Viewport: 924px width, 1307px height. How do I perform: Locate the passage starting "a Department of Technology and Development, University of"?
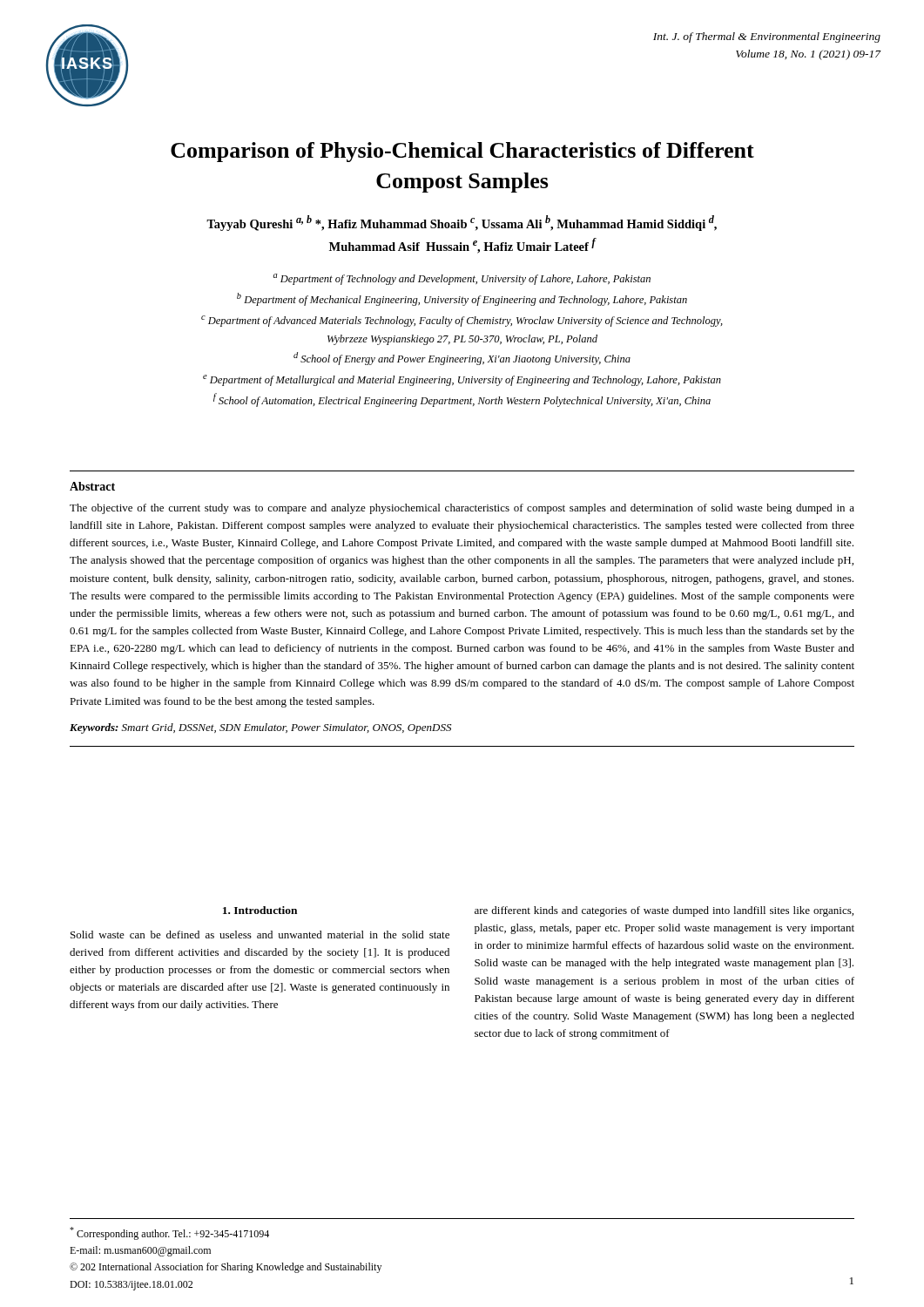coord(462,339)
